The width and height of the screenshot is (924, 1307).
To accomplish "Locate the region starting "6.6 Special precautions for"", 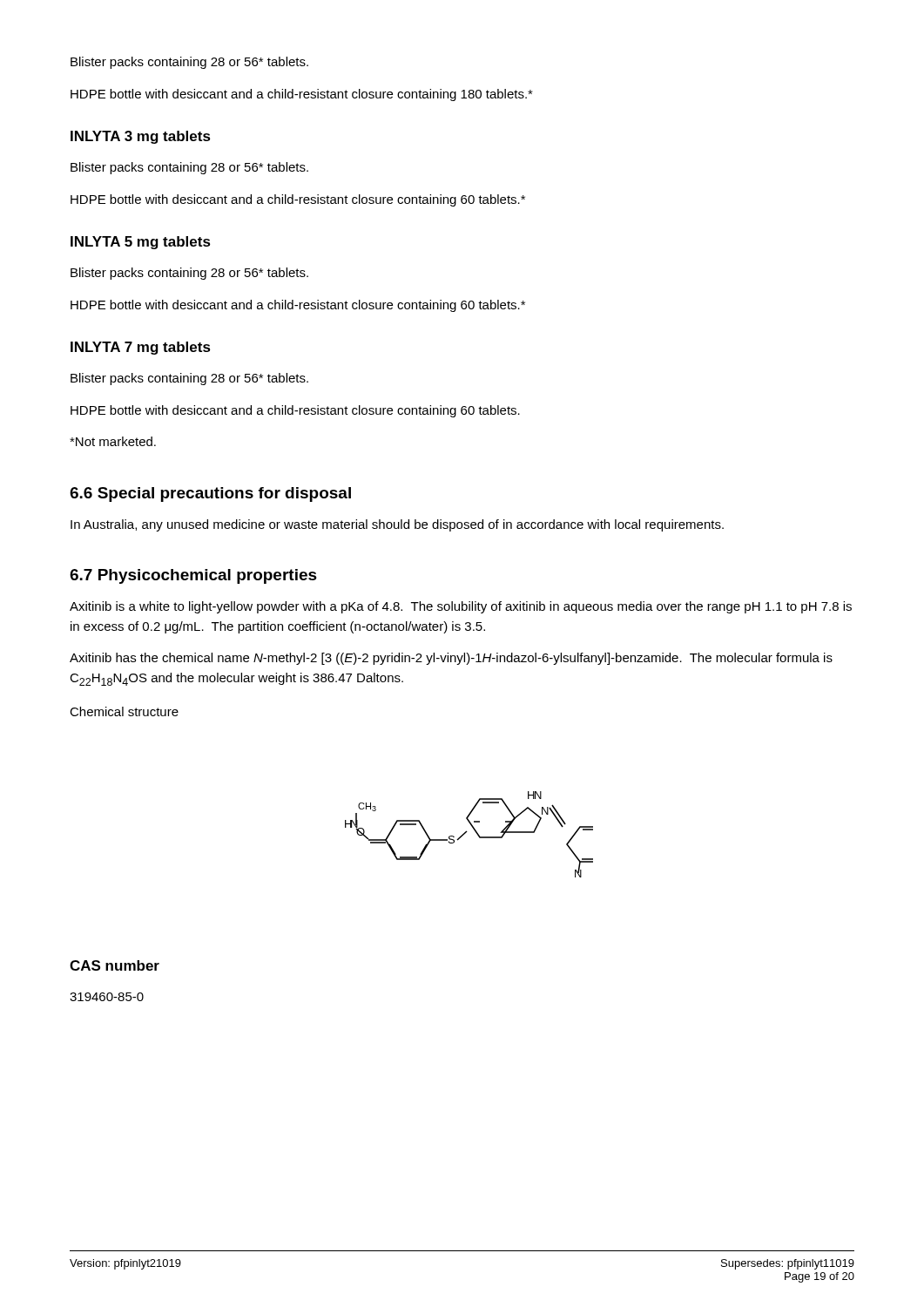I will coord(211,492).
